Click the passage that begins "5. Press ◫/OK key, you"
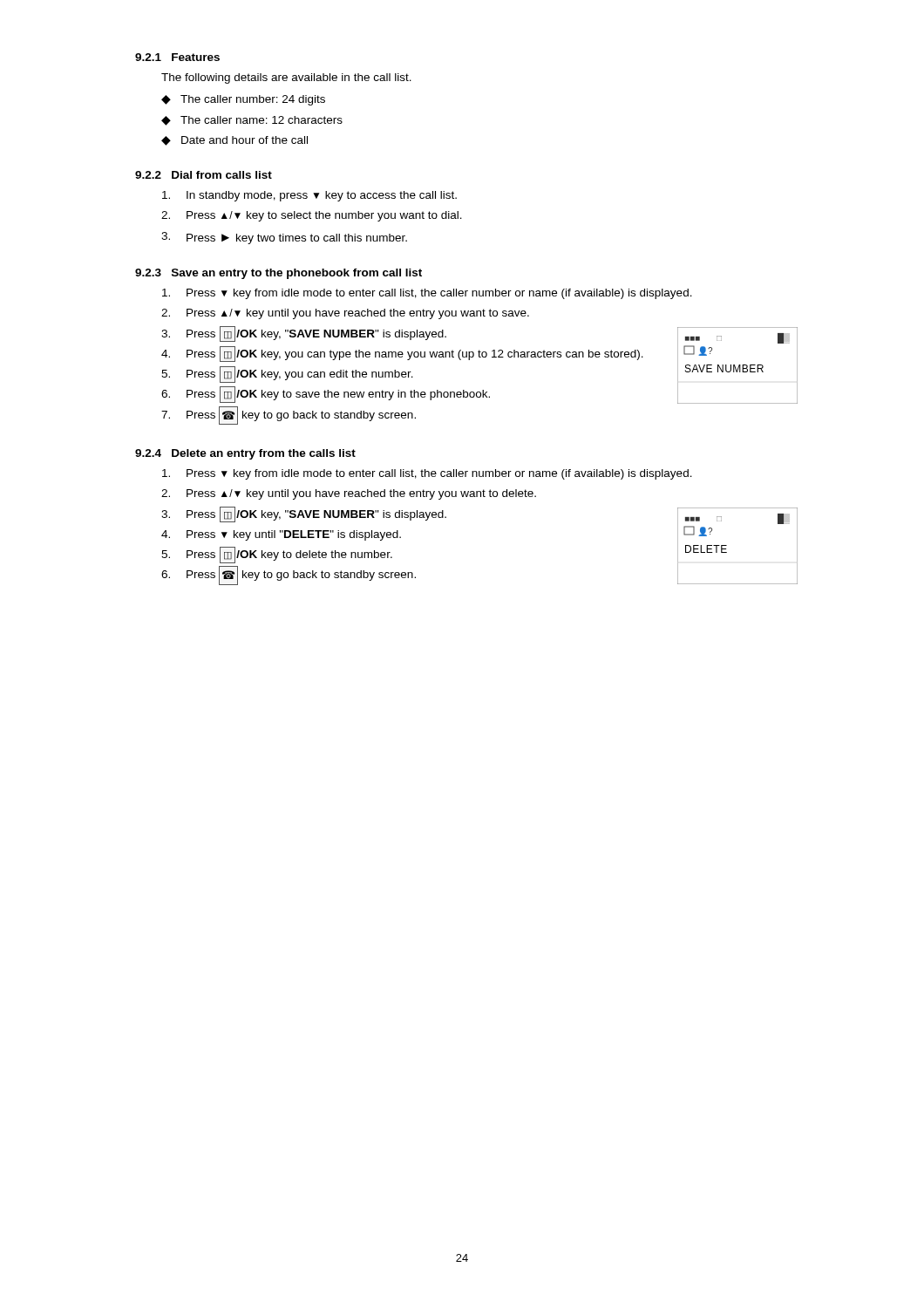 411,374
